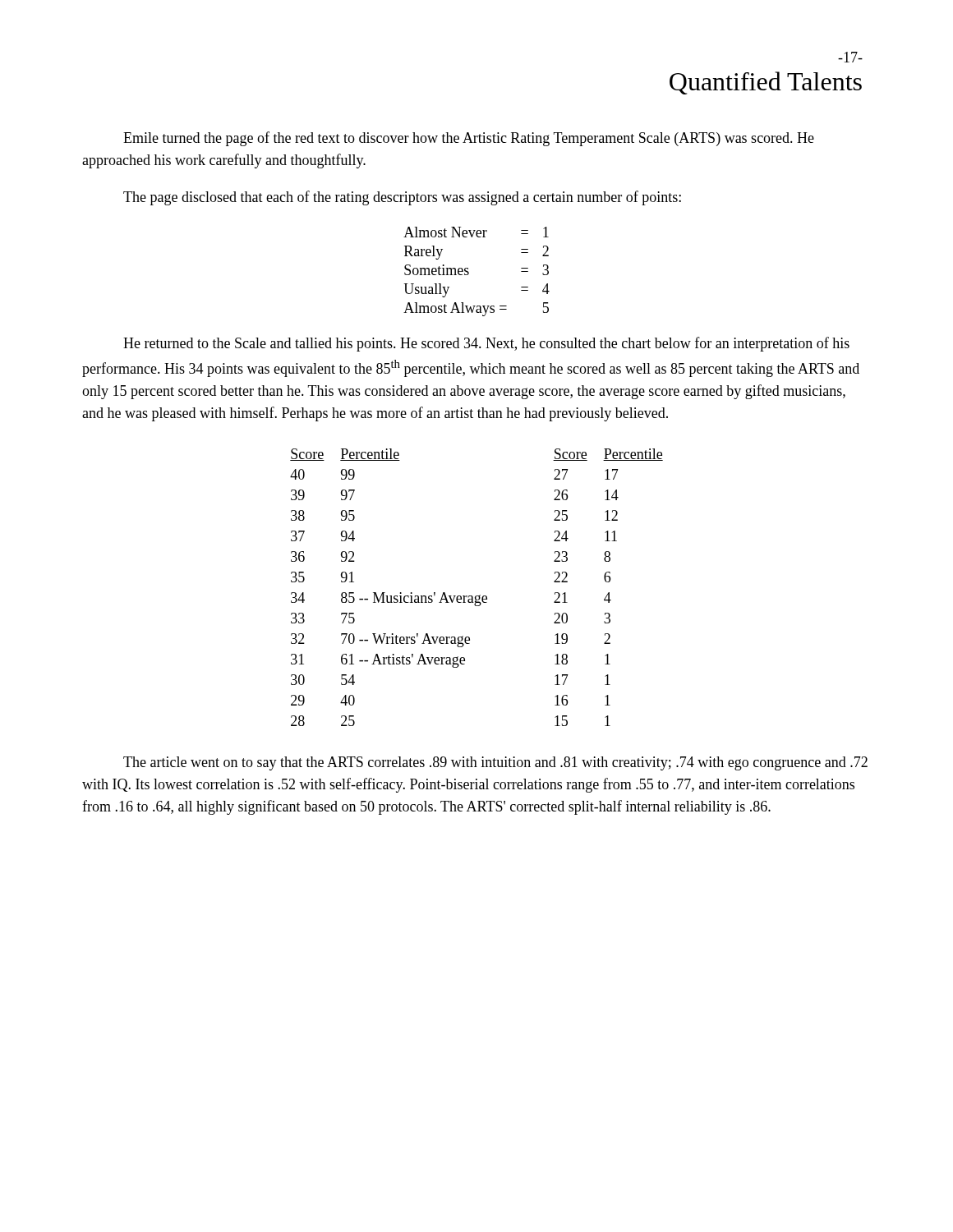
Task: Locate the block of text that opens with "Emile turned the page of the red"
Action: pyautogui.click(x=476, y=149)
